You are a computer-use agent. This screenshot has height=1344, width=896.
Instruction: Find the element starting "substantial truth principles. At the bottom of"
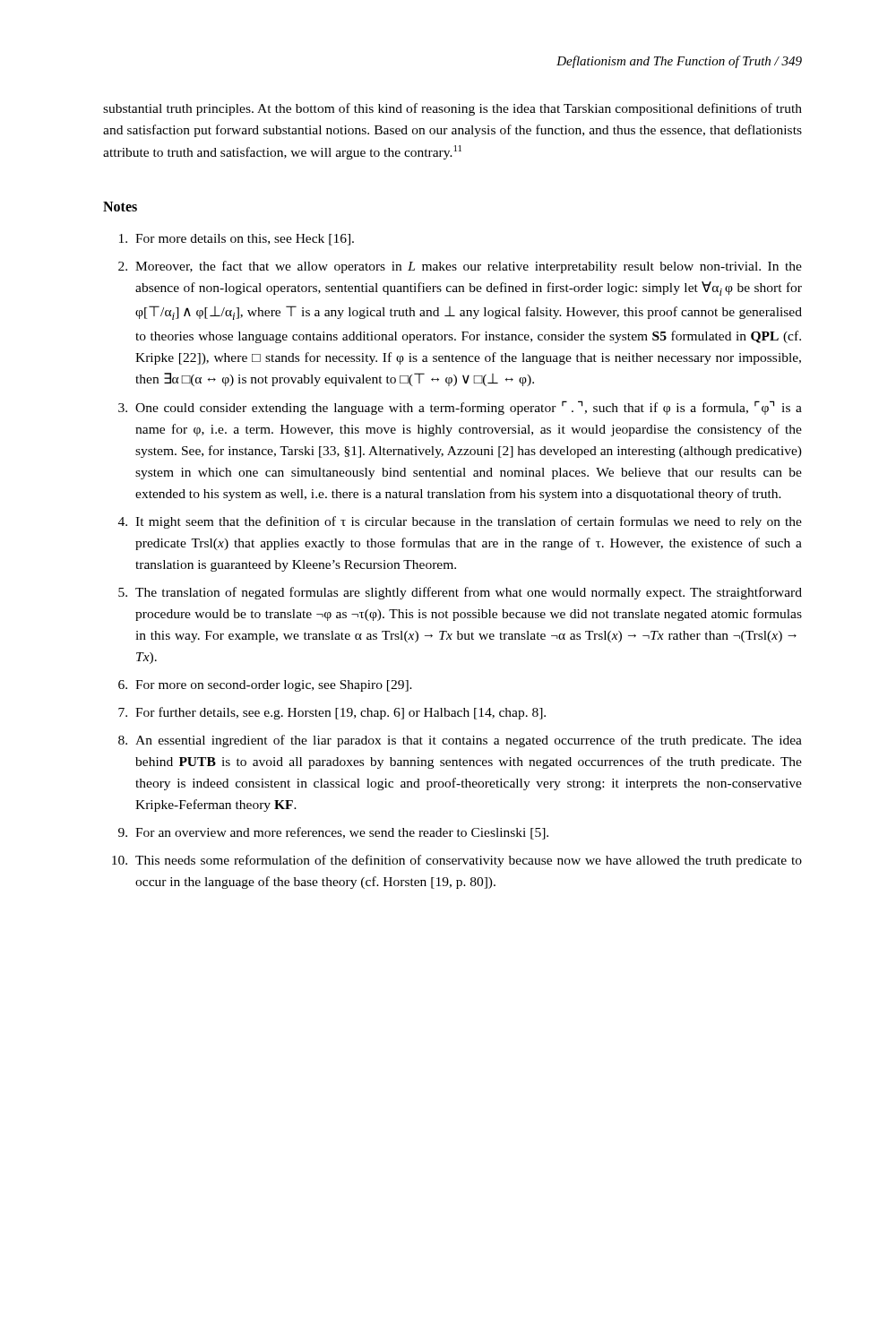tap(452, 130)
